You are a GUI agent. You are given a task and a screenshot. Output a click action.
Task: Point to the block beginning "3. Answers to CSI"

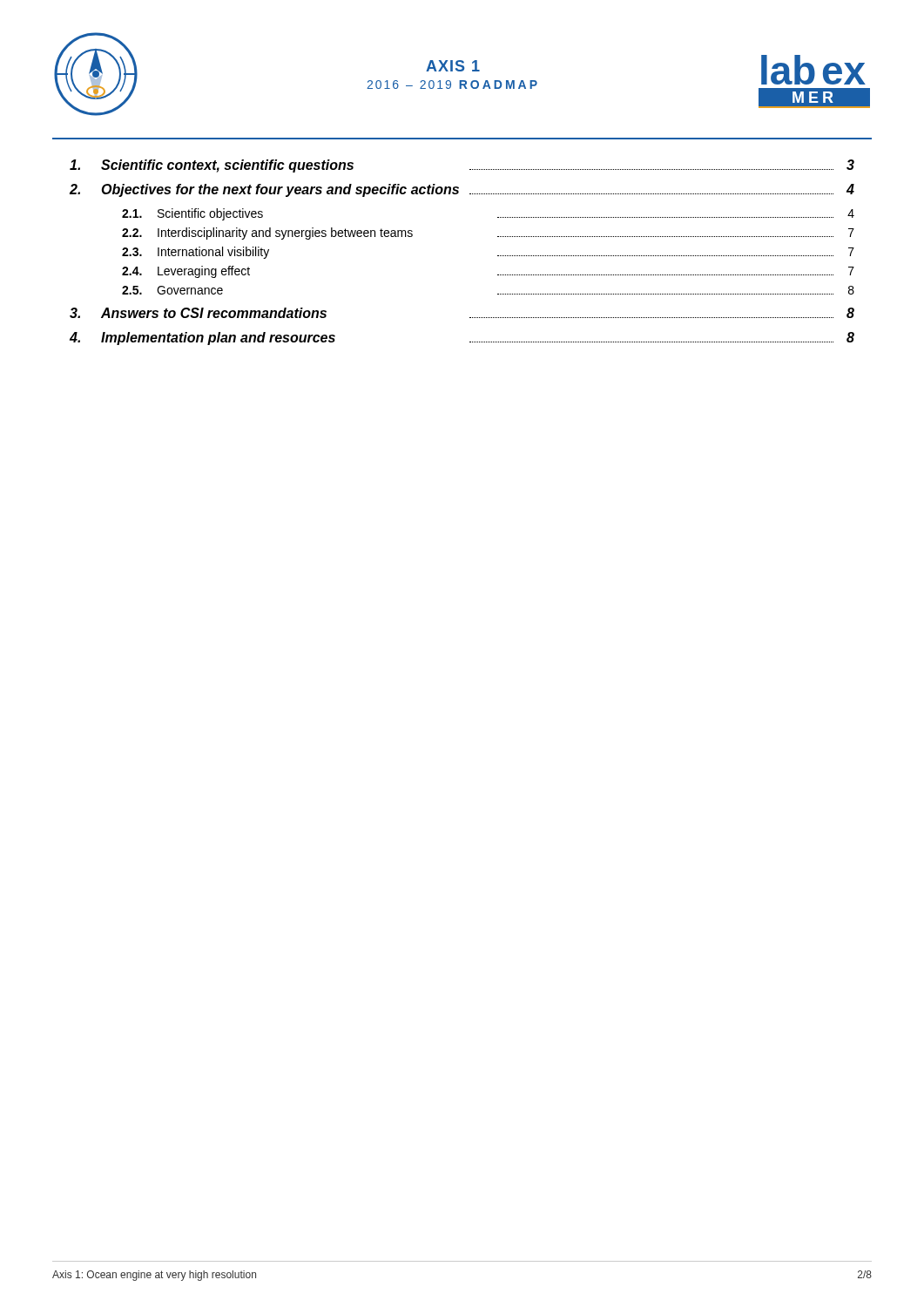point(462,314)
